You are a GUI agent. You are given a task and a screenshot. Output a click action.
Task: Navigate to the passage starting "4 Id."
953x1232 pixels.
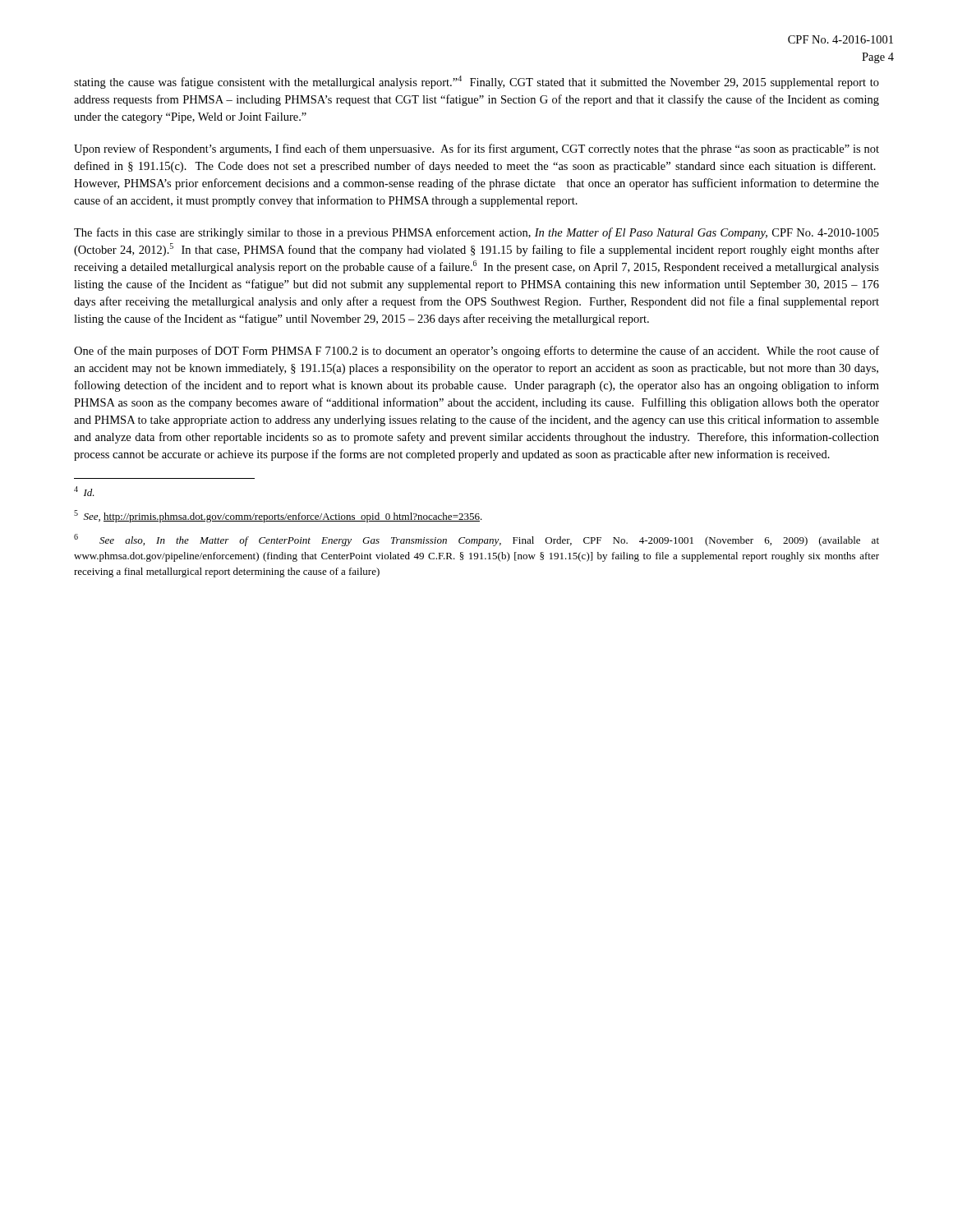coord(84,492)
